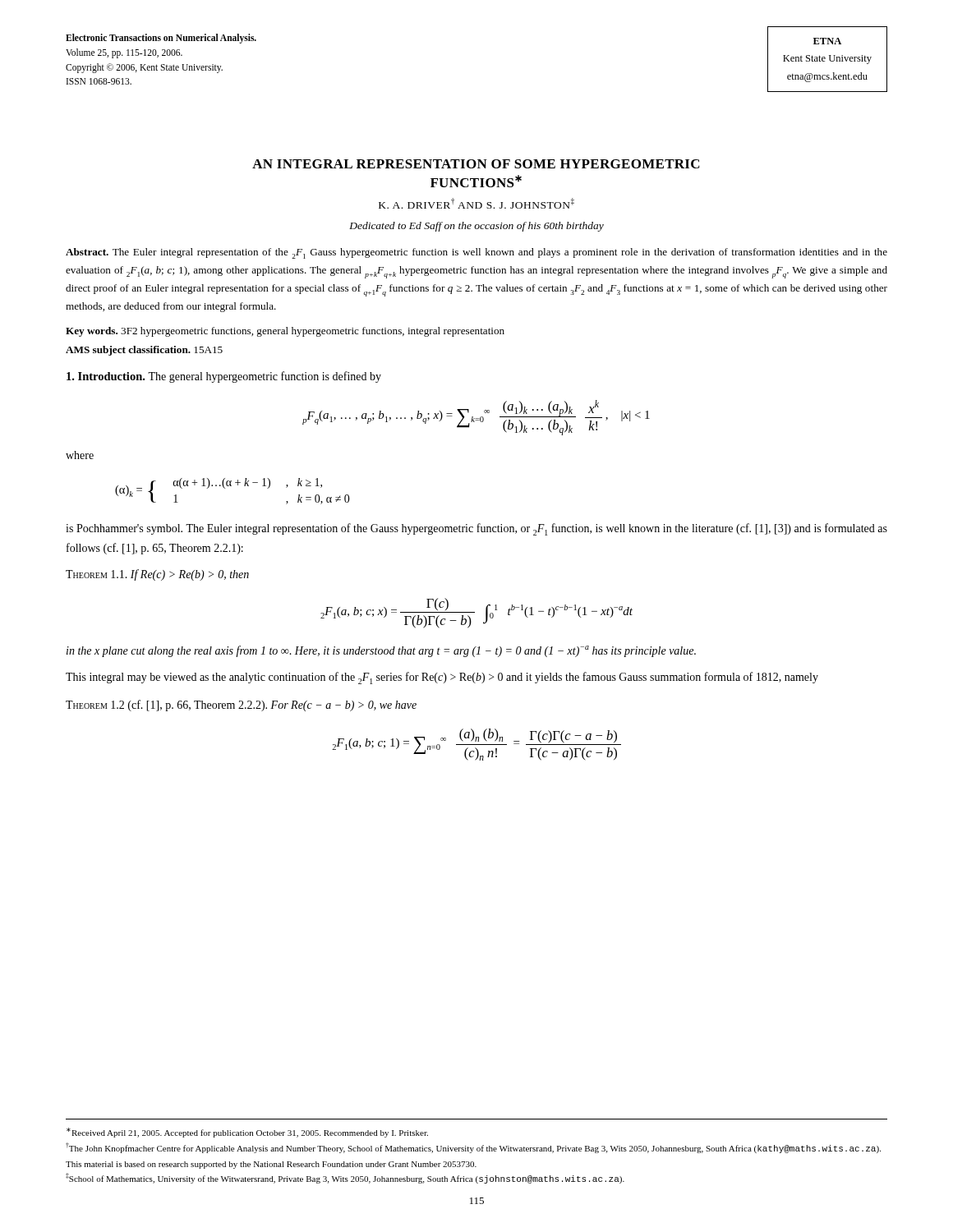Image resolution: width=953 pixels, height=1232 pixels.
Task: Find the text block starting "Abstract. The Euler"
Action: (476, 279)
